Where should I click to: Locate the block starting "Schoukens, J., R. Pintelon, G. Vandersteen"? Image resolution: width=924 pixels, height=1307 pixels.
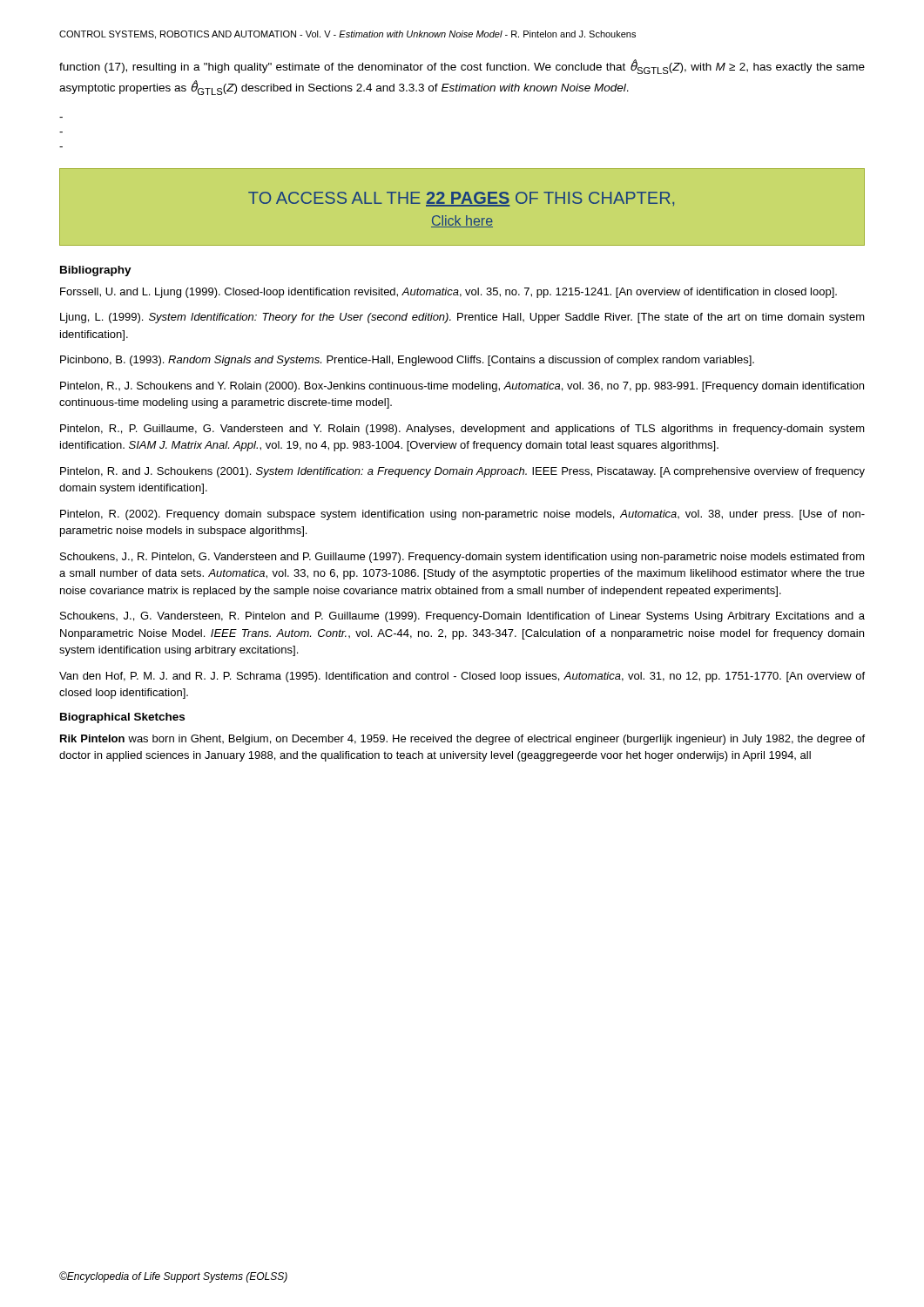tap(462, 573)
